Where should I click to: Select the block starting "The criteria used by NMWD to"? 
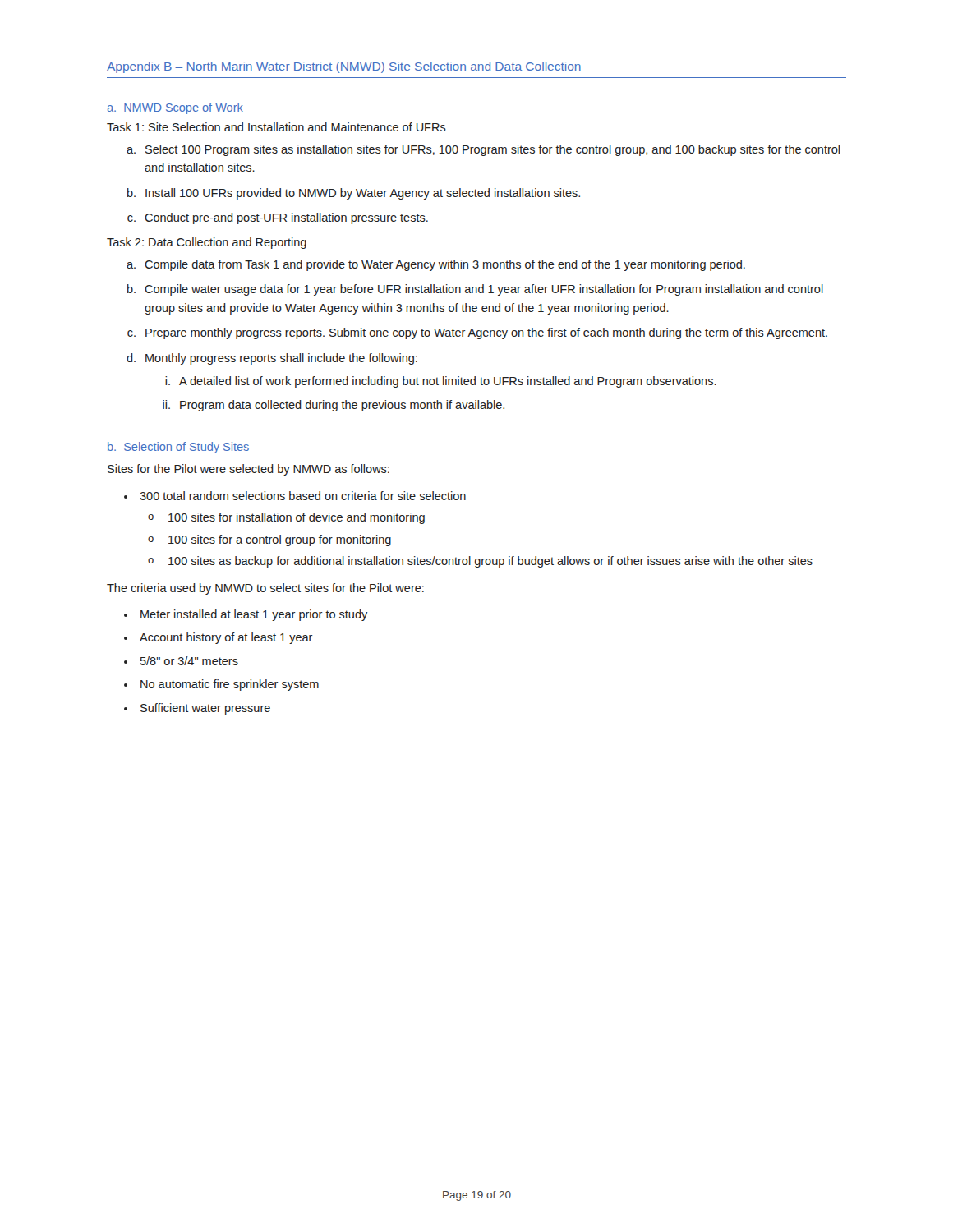(x=265, y=589)
